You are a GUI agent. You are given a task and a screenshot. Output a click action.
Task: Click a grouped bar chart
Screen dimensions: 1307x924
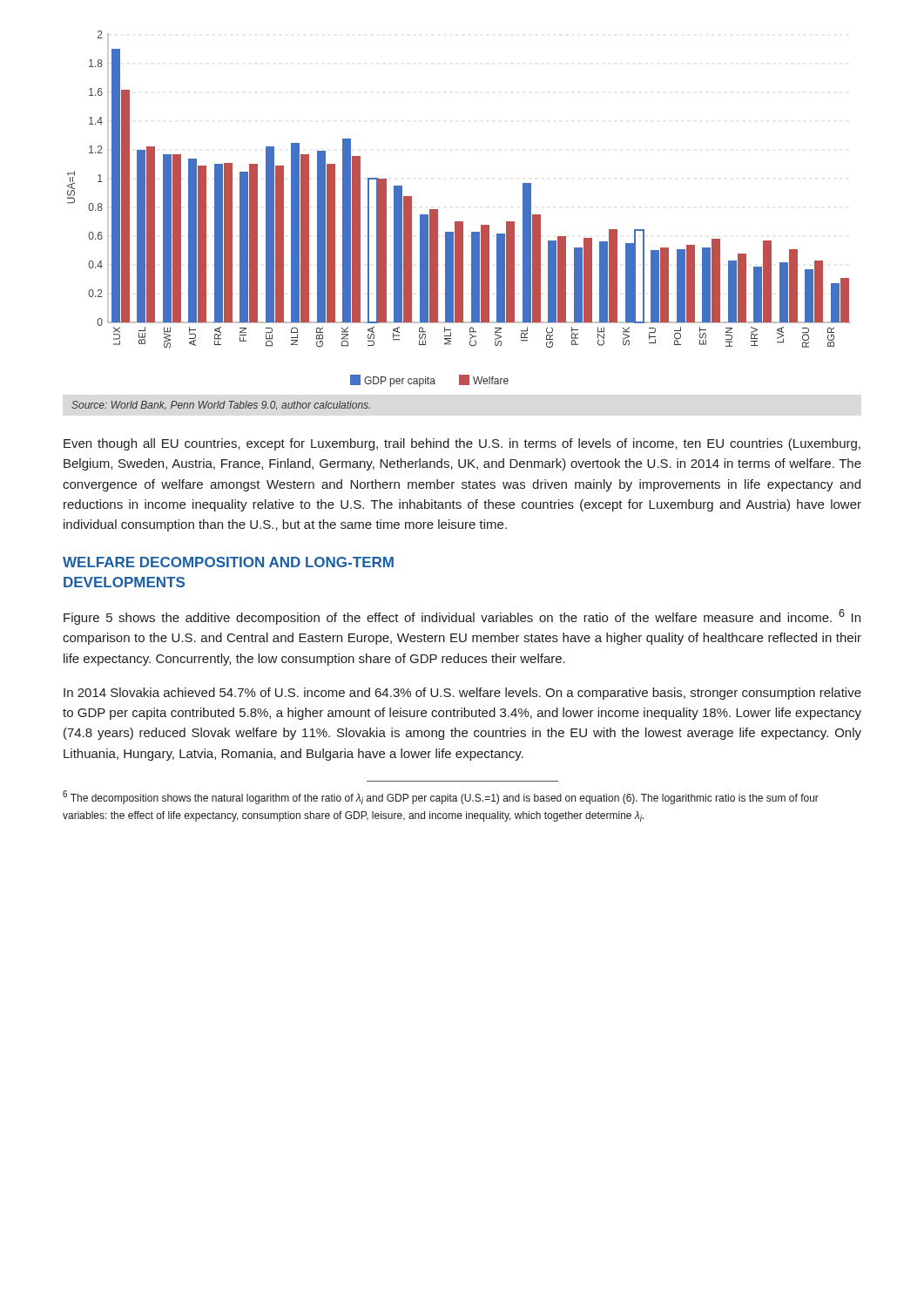pyautogui.click(x=462, y=210)
